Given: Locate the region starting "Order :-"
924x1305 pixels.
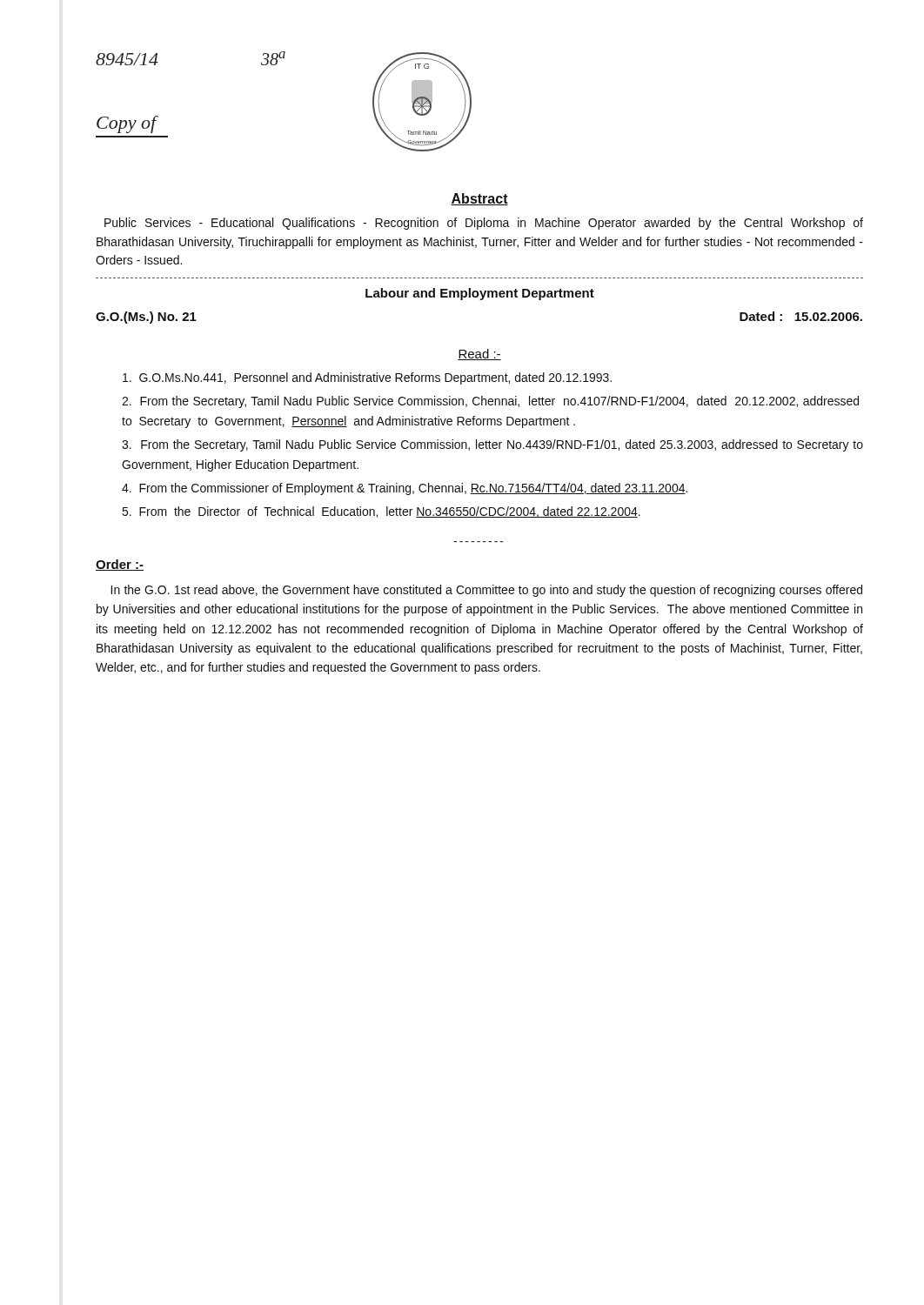Looking at the screenshot, I should (120, 564).
